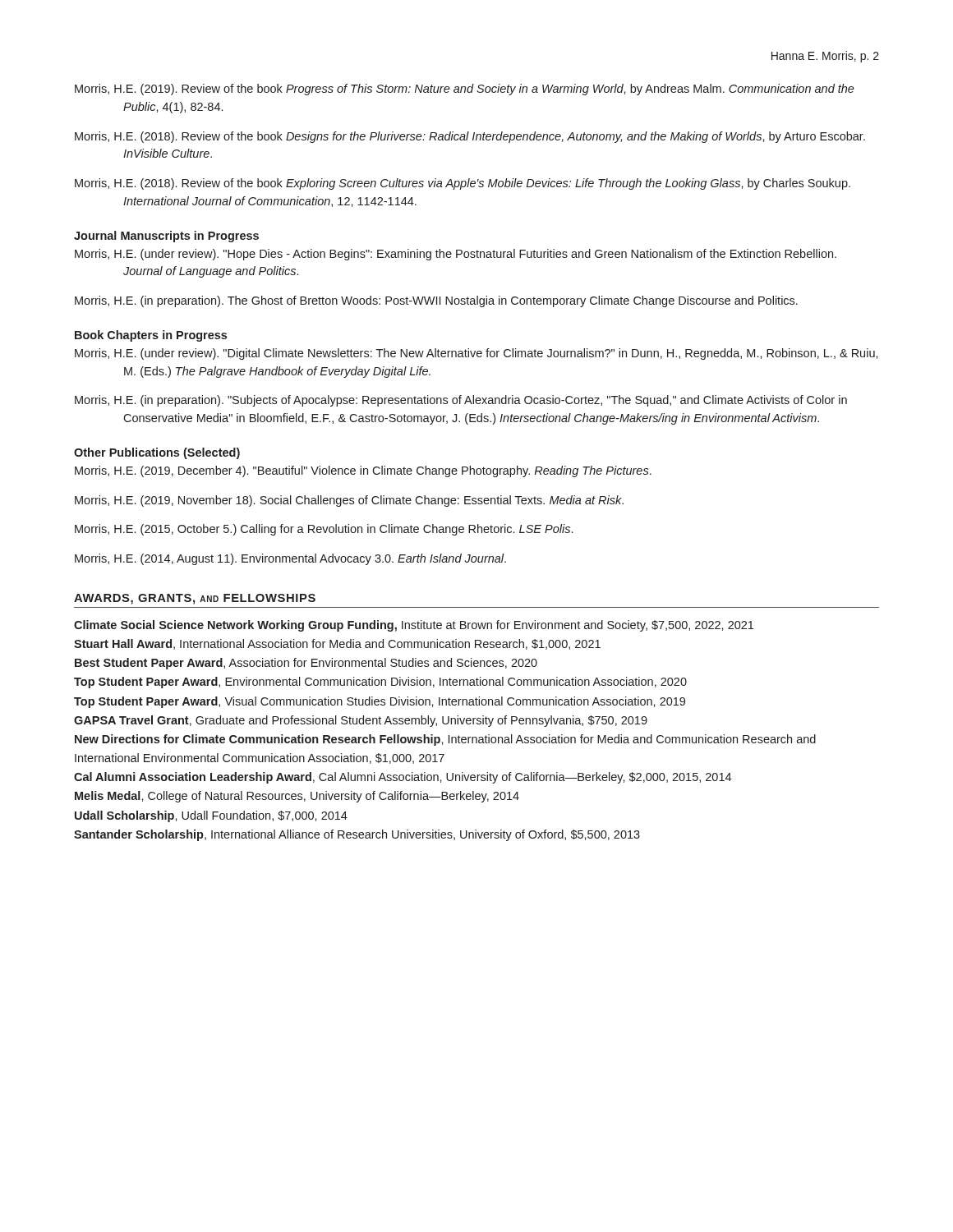Image resolution: width=953 pixels, height=1232 pixels.
Task: Point to the element starting "Morris, H.E. (2019, December"
Action: [x=363, y=470]
